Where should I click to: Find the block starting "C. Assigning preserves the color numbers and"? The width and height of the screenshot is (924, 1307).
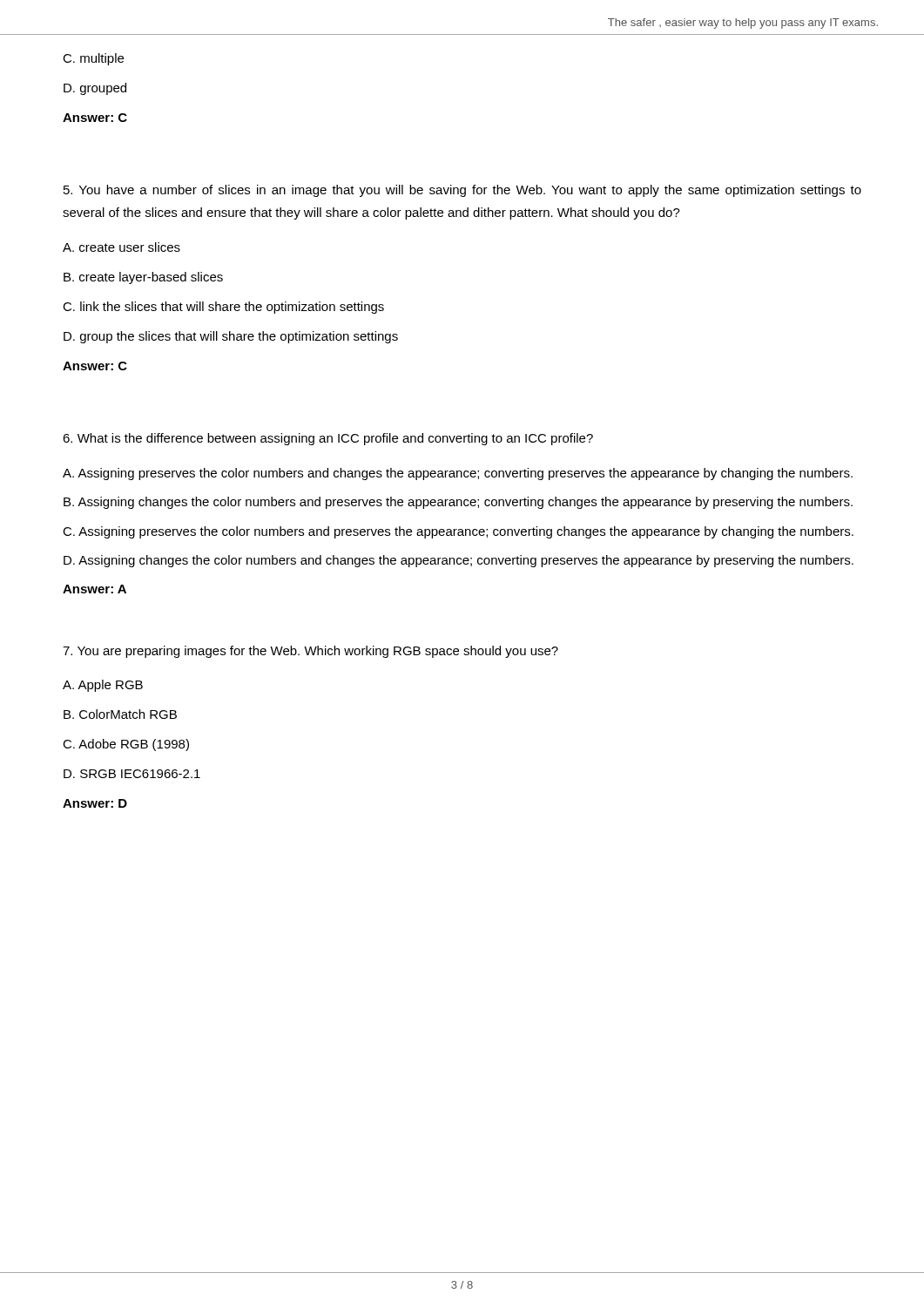point(458,531)
